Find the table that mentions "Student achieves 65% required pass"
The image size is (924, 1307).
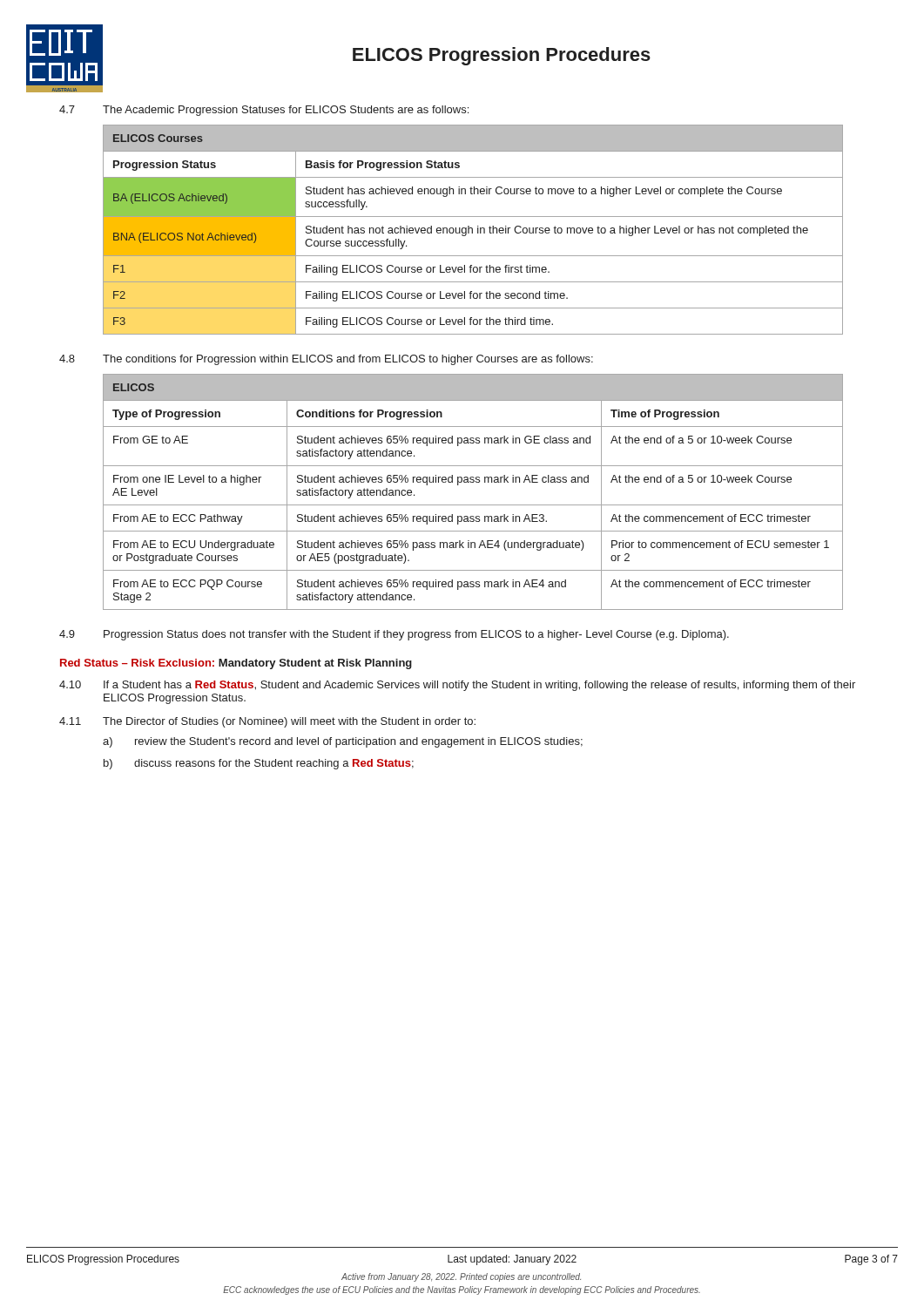(x=492, y=492)
